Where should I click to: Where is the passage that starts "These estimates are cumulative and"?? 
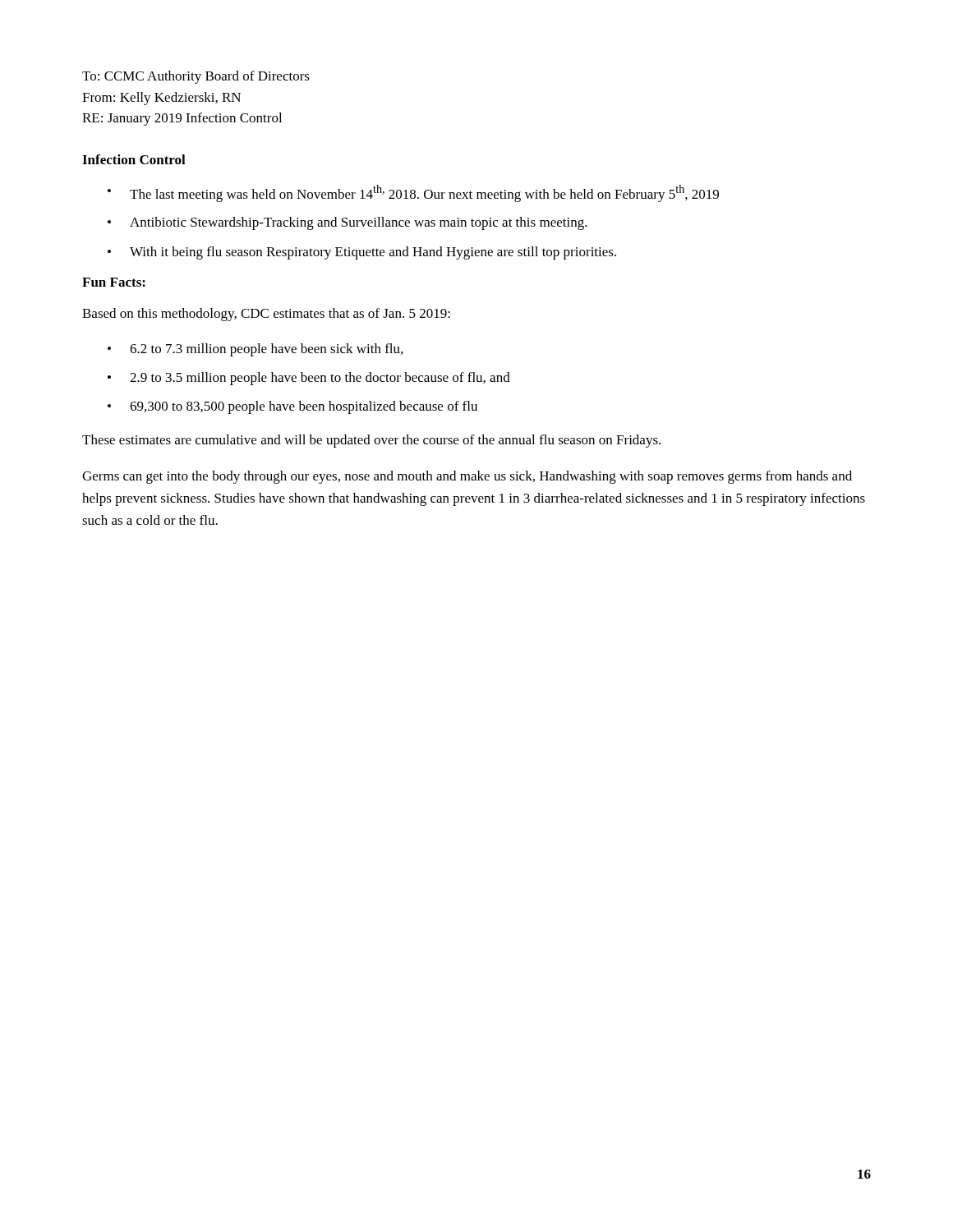coord(372,440)
